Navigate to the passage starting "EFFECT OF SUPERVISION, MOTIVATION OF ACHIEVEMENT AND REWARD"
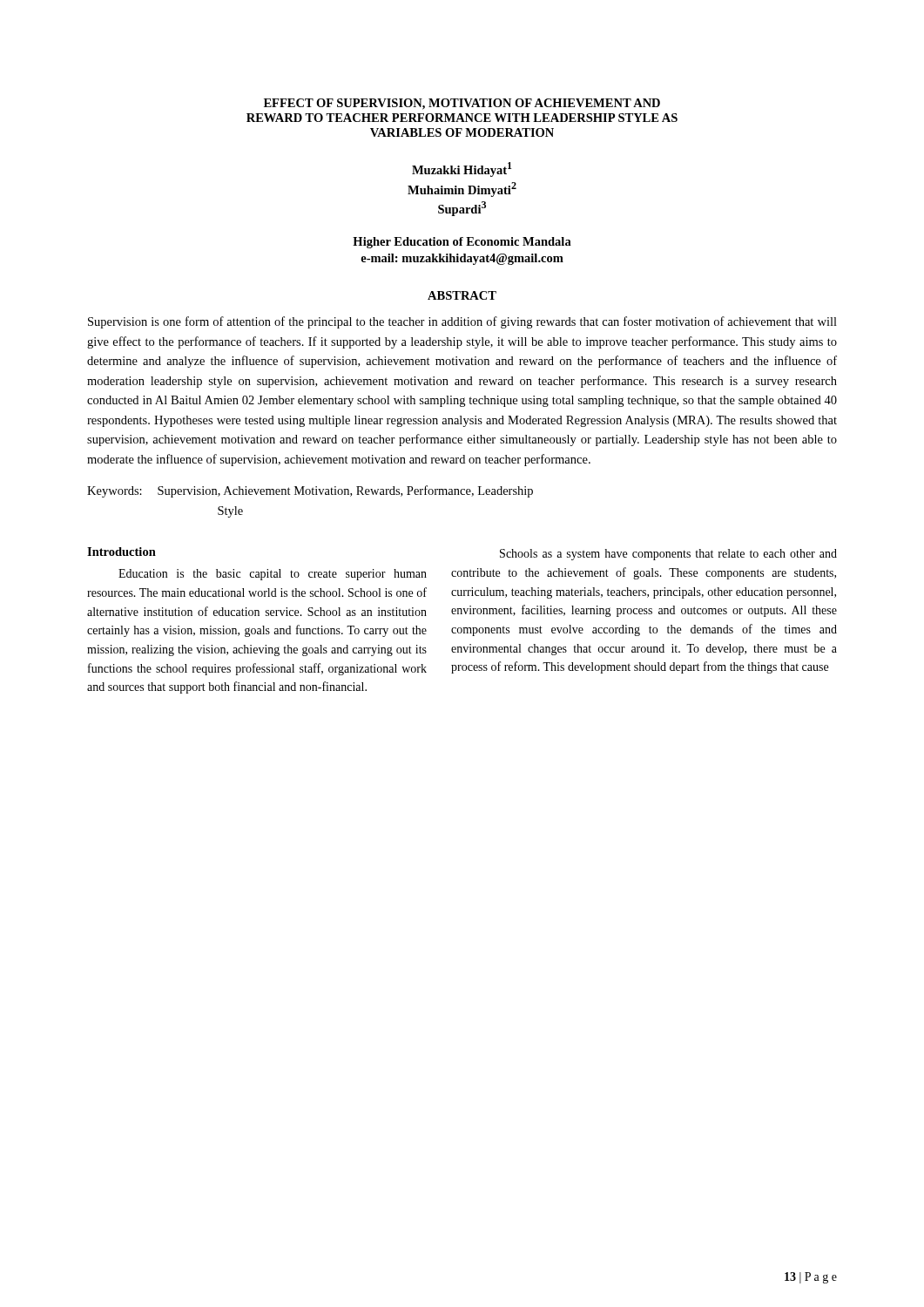This screenshot has width=924, height=1307. [462, 118]
